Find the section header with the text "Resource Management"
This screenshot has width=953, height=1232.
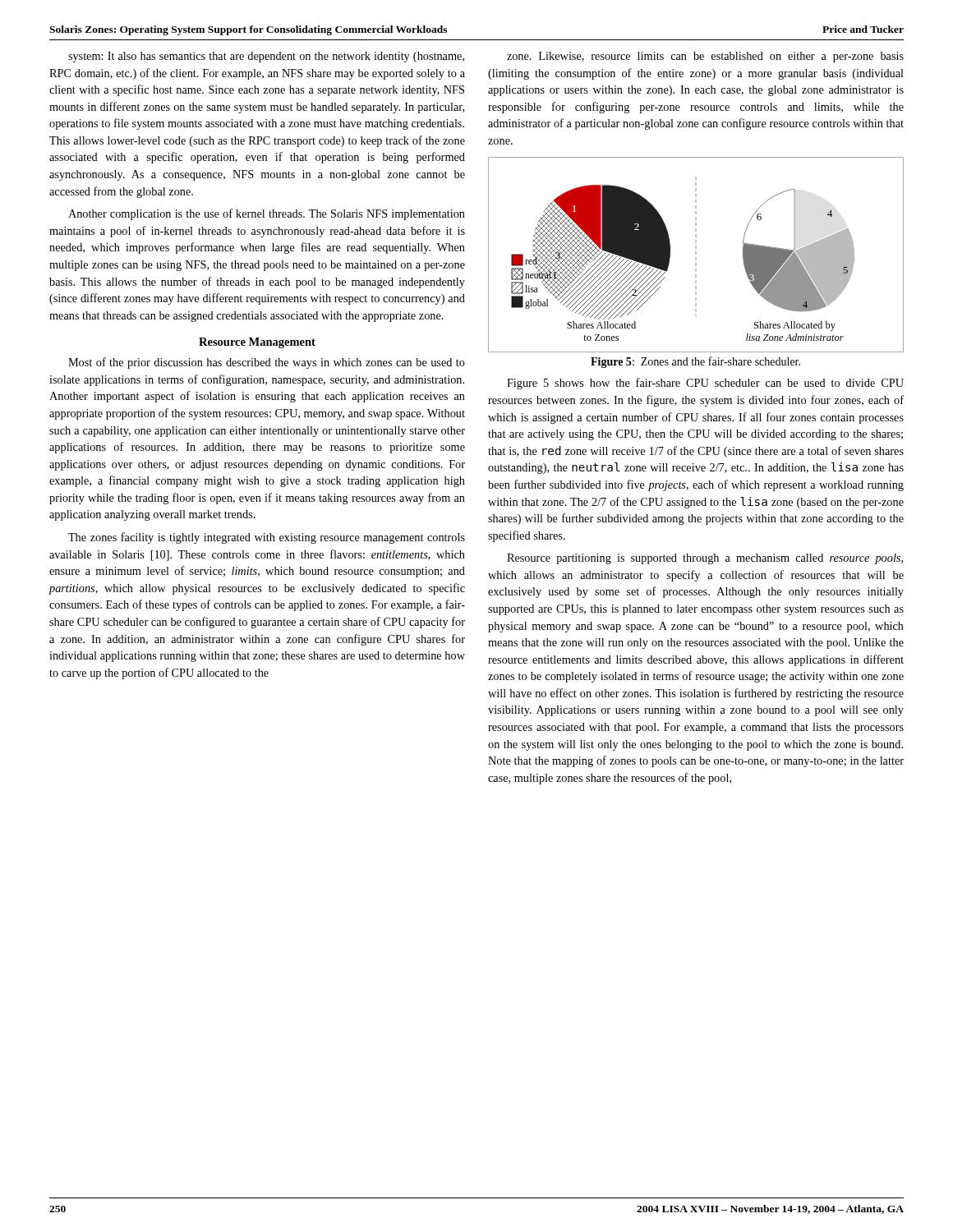tap(257, 342)
